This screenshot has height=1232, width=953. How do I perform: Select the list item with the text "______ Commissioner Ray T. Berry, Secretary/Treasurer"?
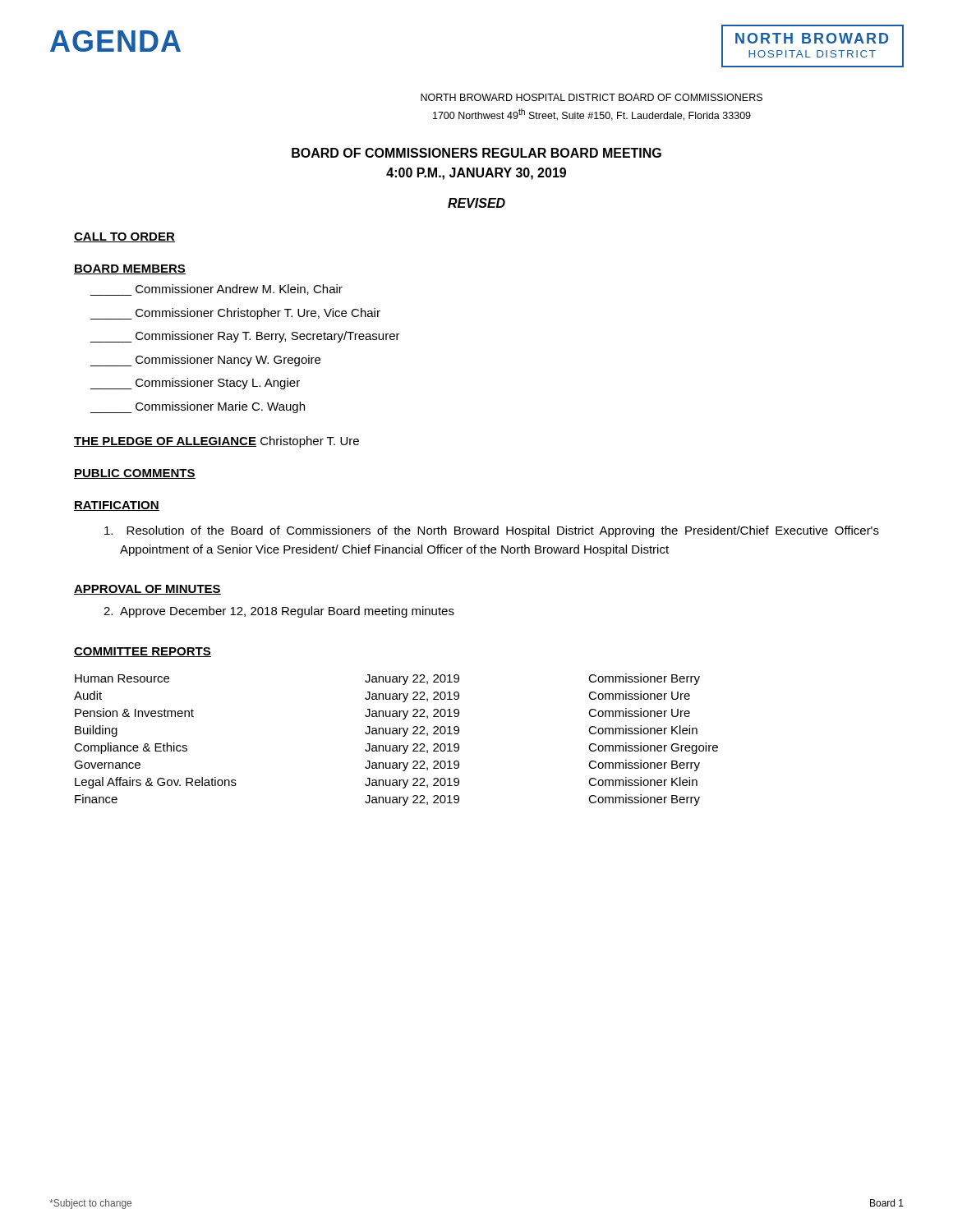[x=245, y=336]
